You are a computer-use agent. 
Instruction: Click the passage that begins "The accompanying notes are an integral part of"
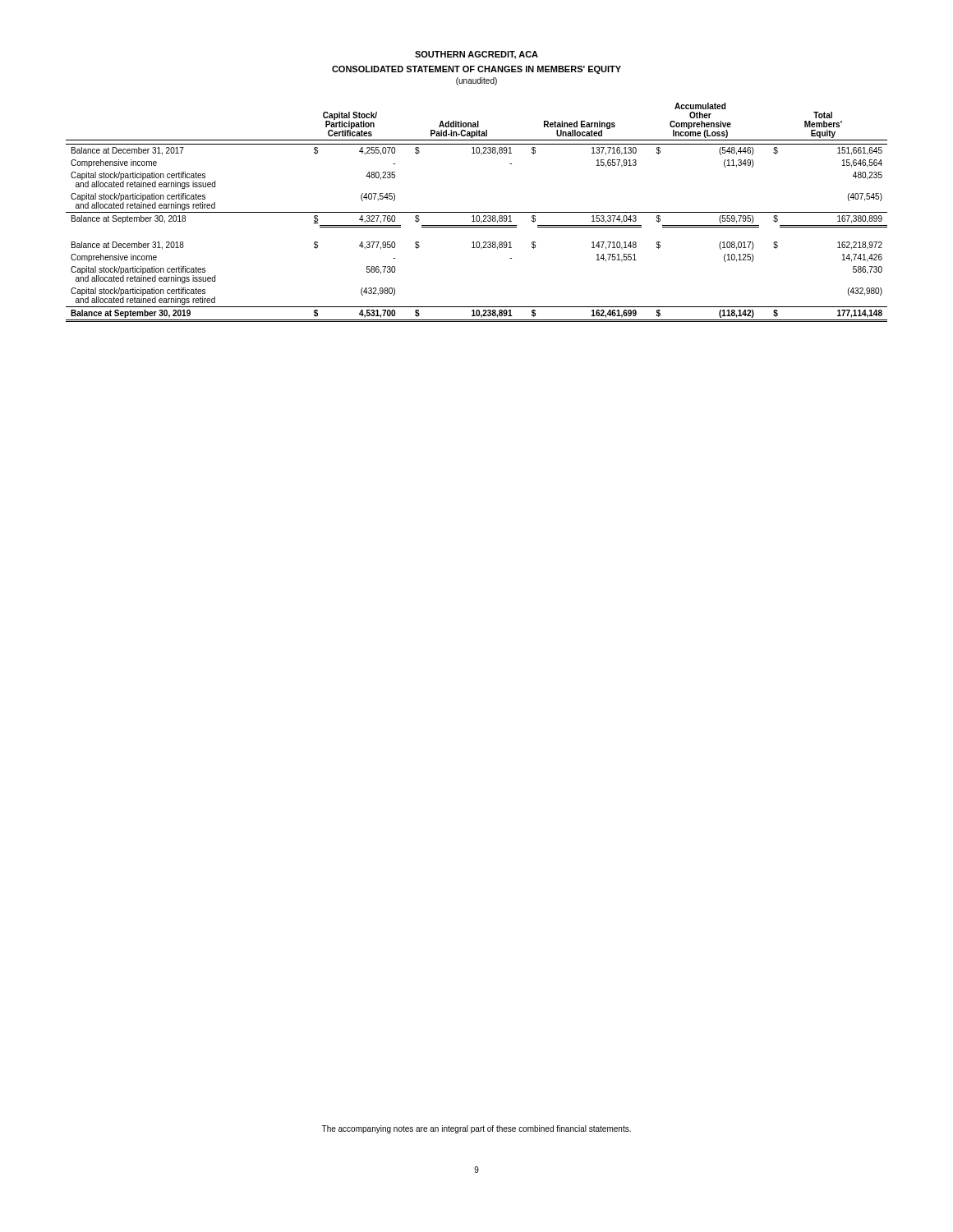(x=476, y=1129)
